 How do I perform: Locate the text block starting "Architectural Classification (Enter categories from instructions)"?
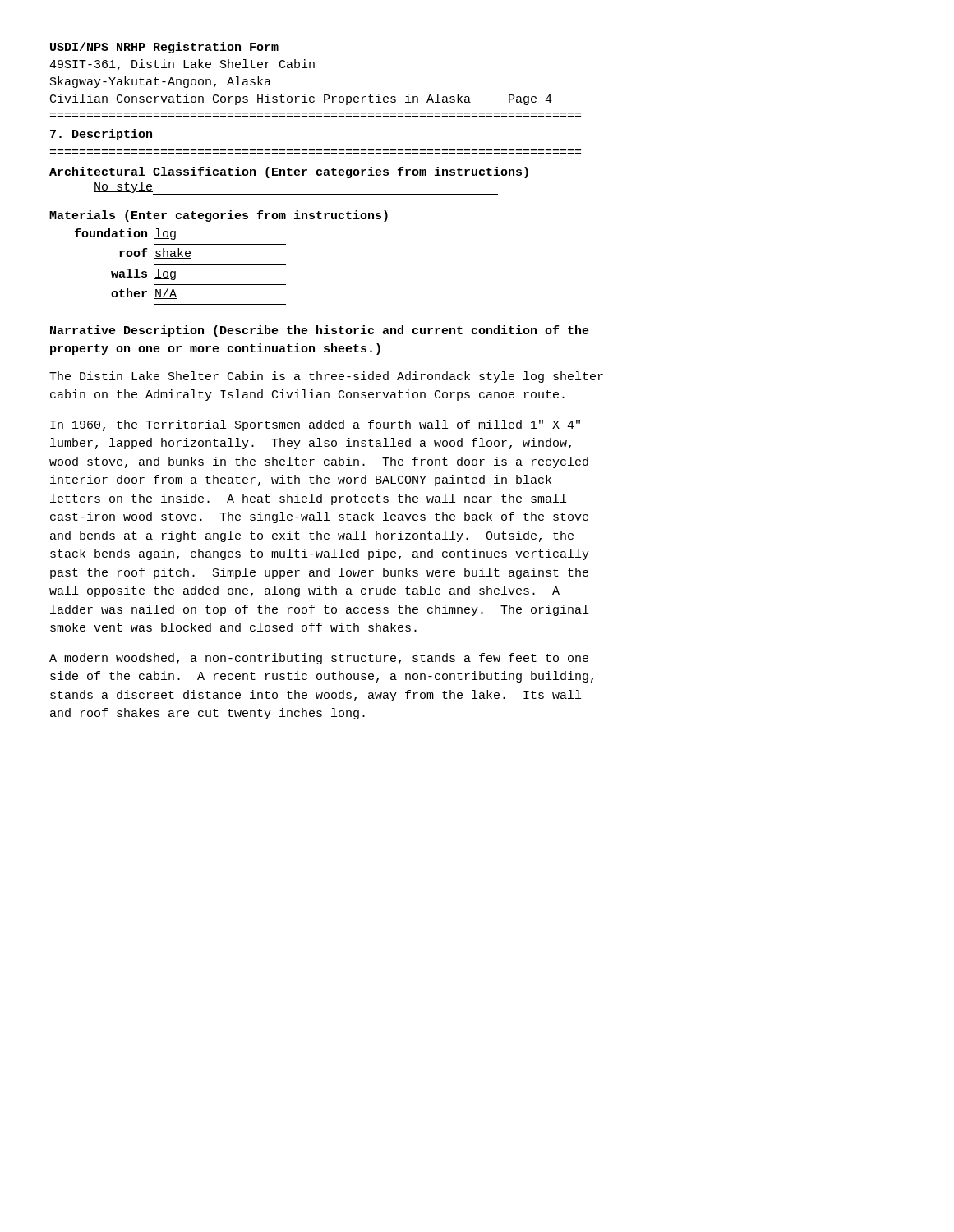290,180
